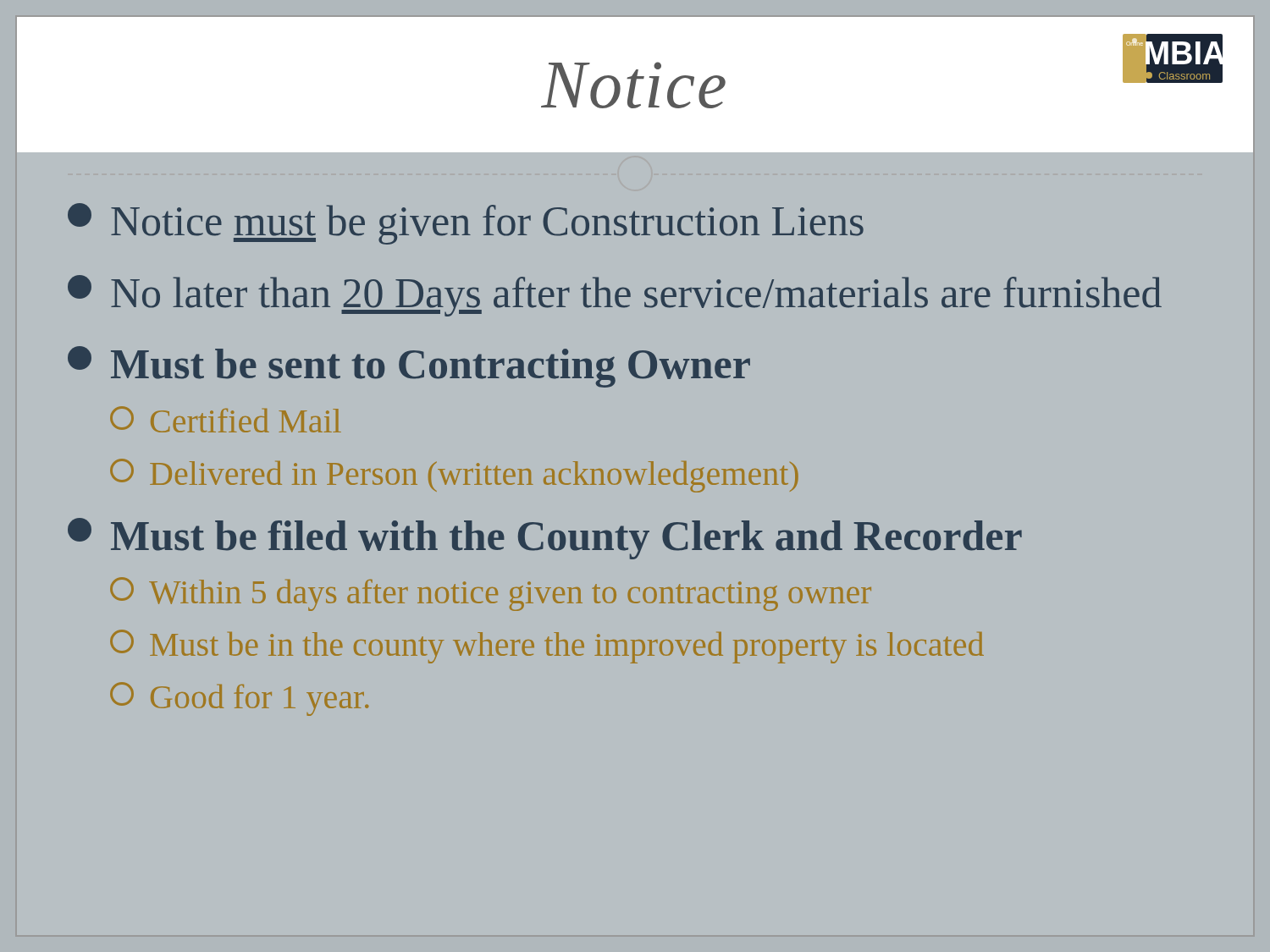The height and width of the screenshot is (952, 1270).
Task: Click on the list item with the text "Certified Mail"
Action: (x=226, y=421)
